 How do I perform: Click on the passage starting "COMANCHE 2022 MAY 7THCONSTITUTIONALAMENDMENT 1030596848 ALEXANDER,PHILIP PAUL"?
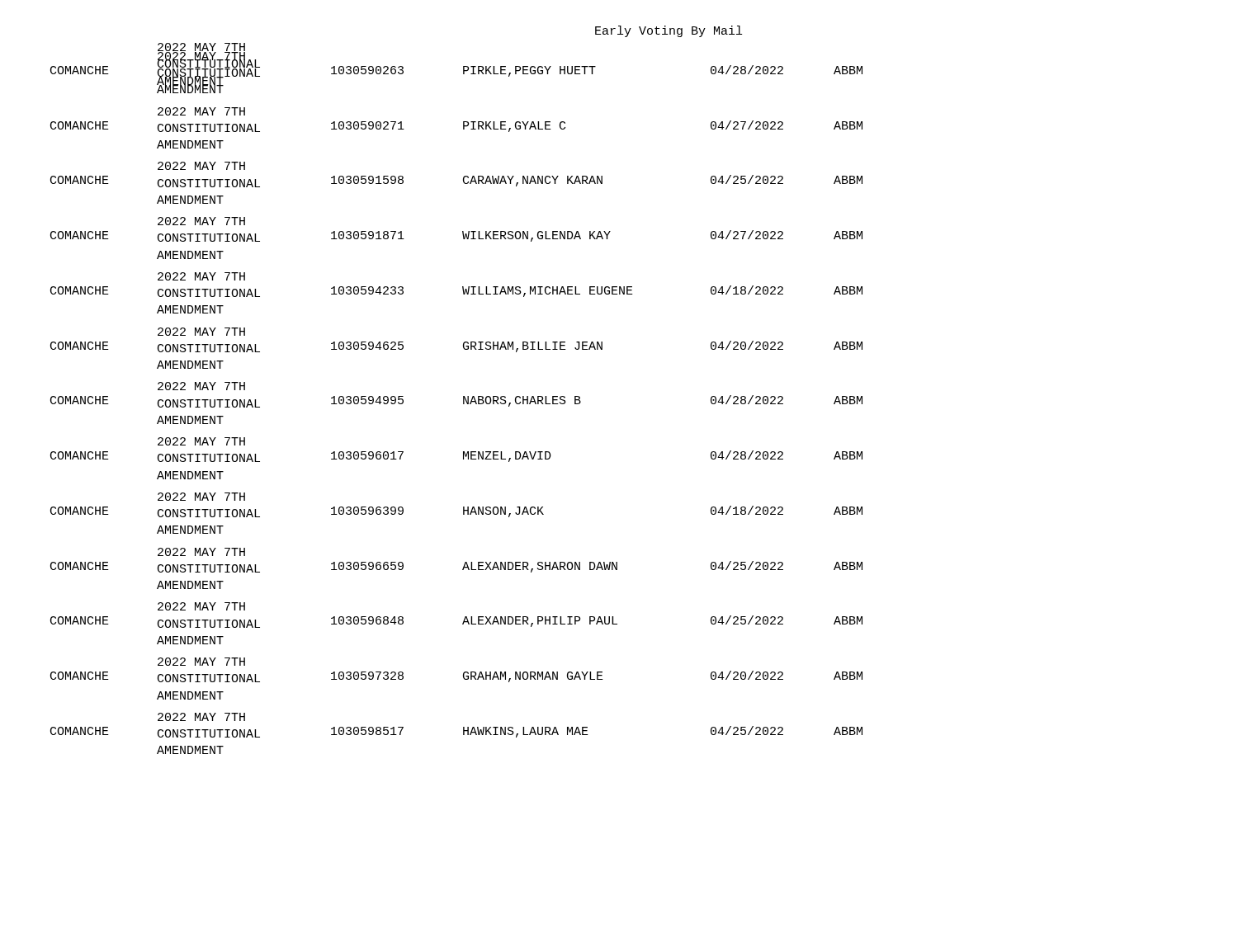[x=466, y=625]
